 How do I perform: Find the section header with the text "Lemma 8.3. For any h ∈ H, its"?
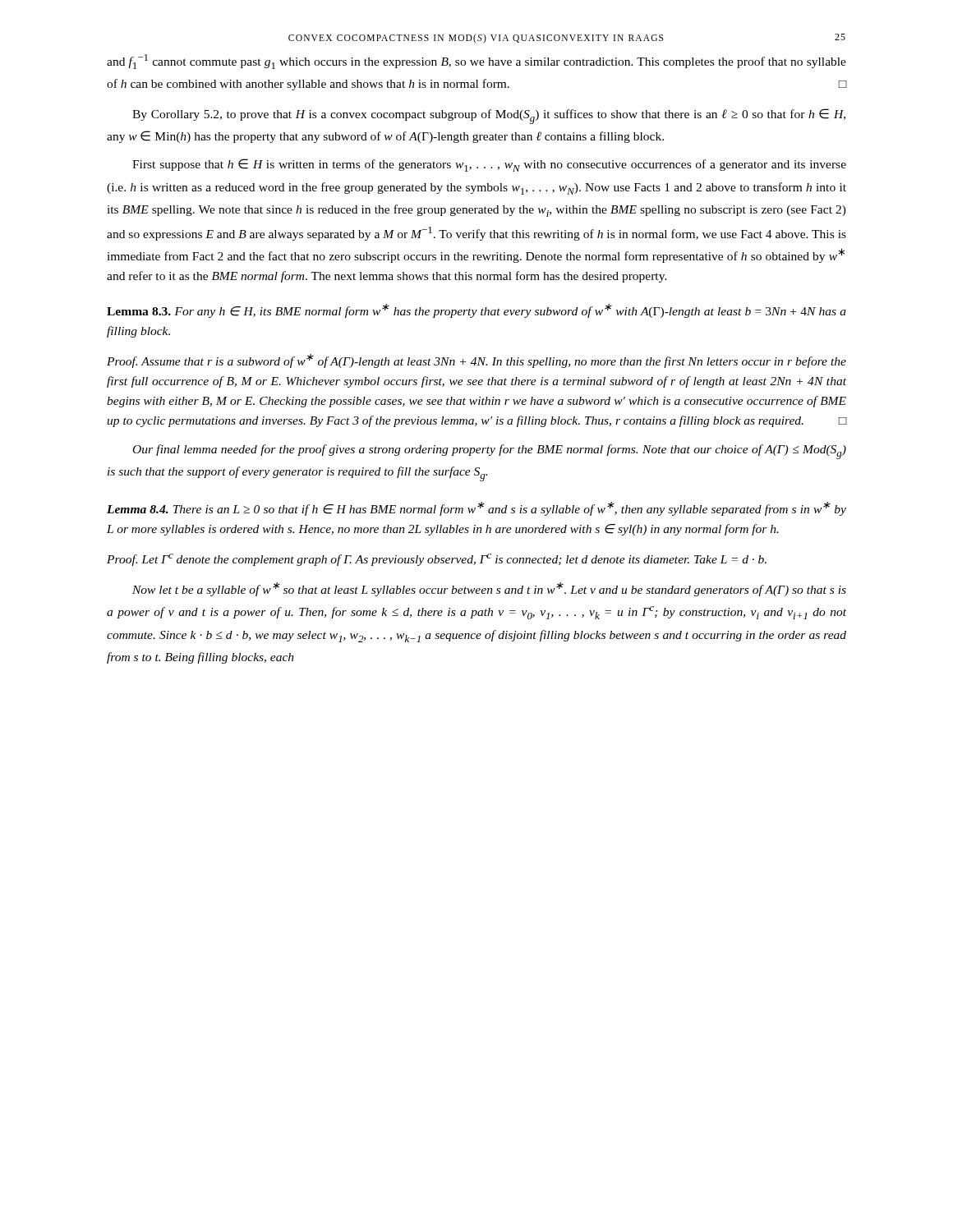coord(476,320)
